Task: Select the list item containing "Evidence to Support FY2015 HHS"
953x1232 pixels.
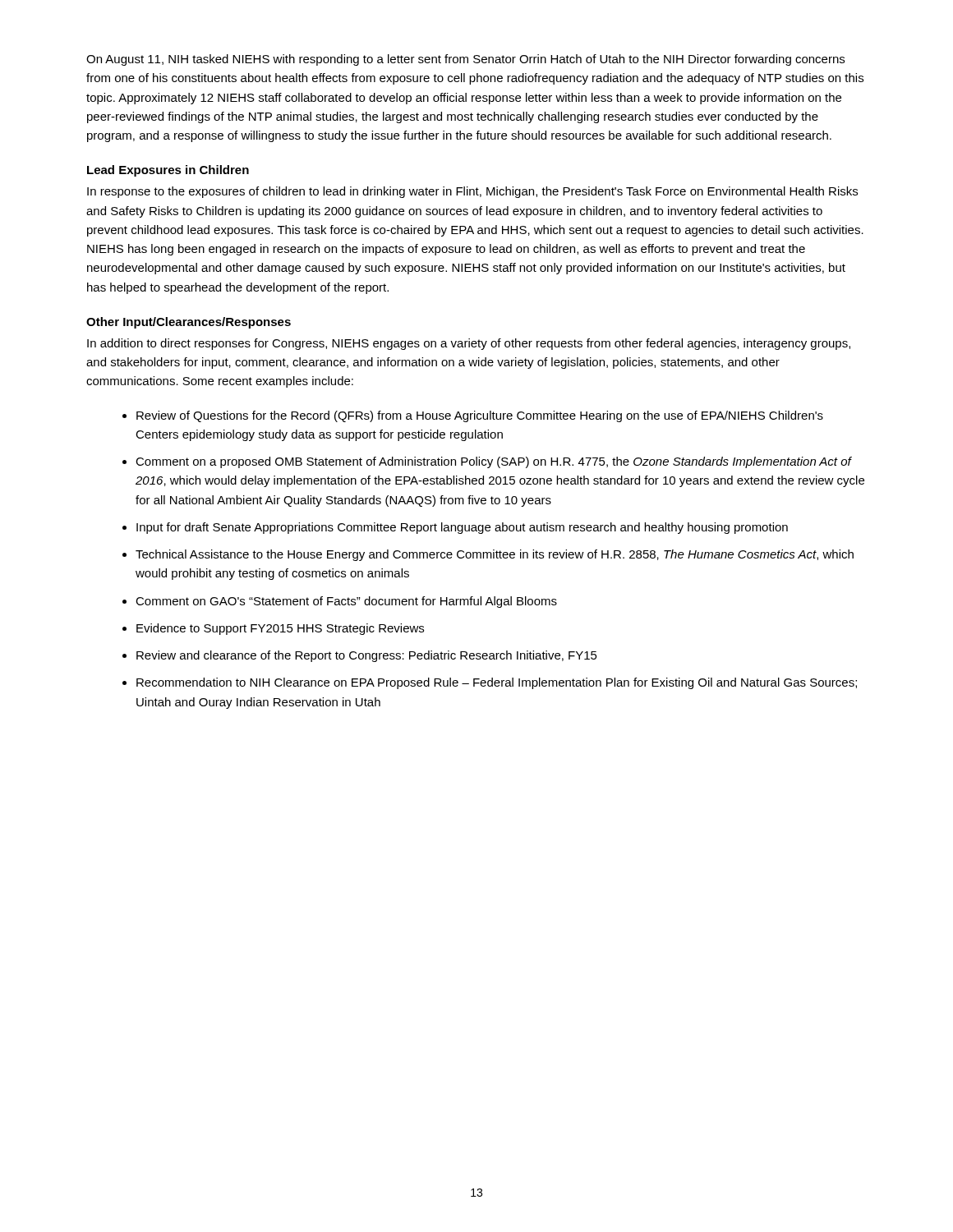Action: coord(280,628)
